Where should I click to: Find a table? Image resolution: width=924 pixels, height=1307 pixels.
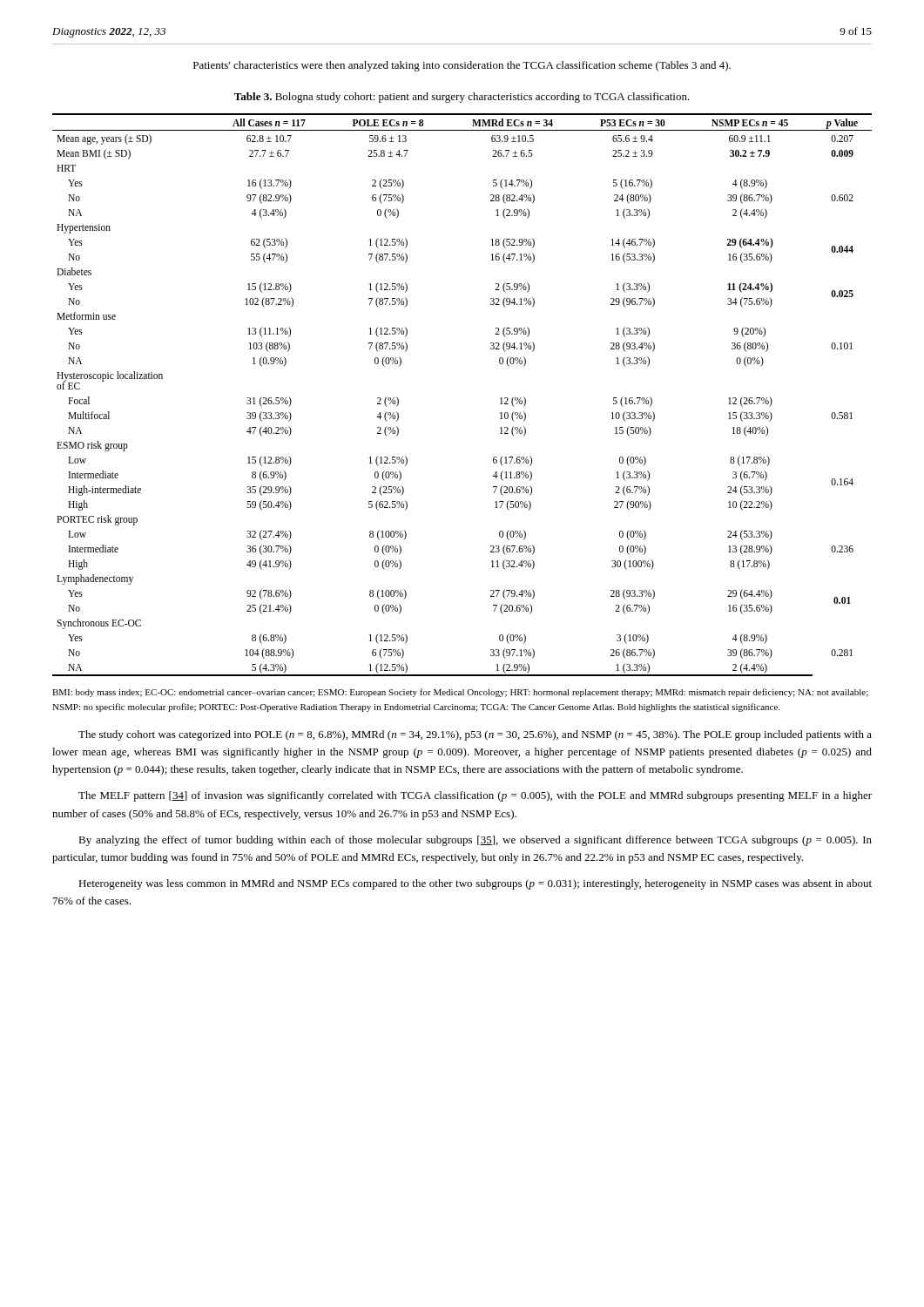coord(462,395)
